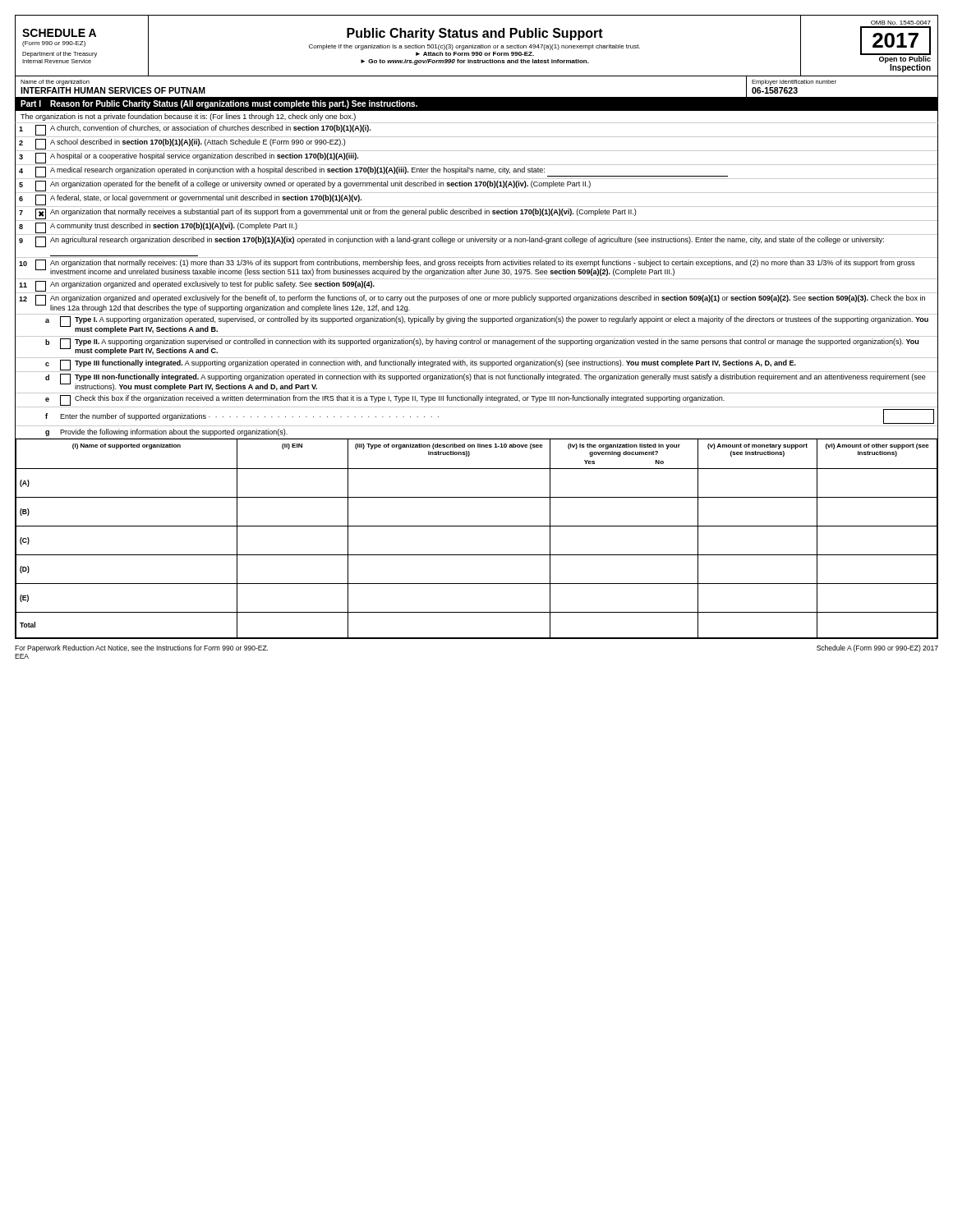Navigate to the passage starting "e Check this box if the organization received"
Screen dimensions: 1232x953
490,400
